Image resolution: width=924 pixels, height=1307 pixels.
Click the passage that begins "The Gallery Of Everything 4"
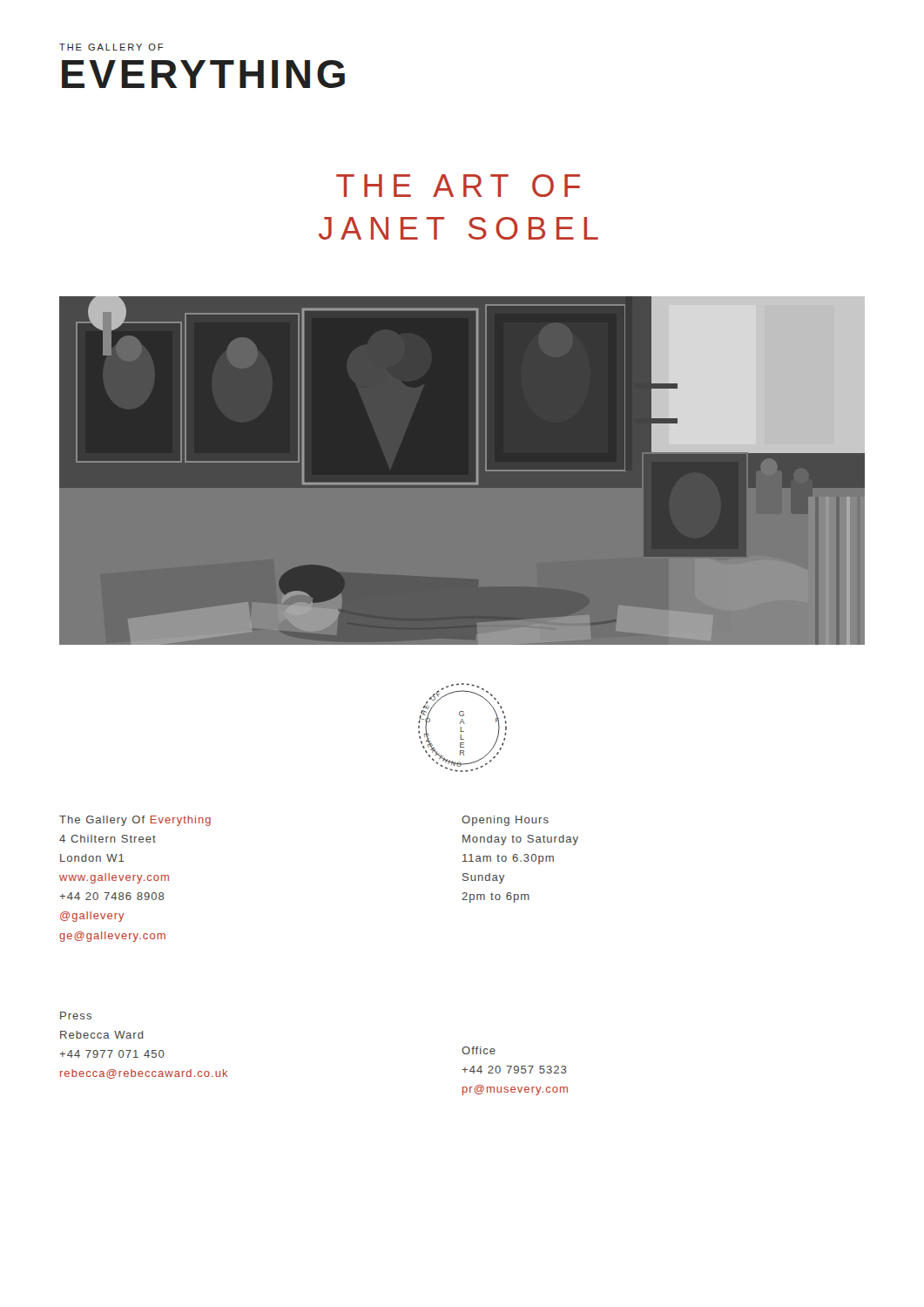[135, 821]
